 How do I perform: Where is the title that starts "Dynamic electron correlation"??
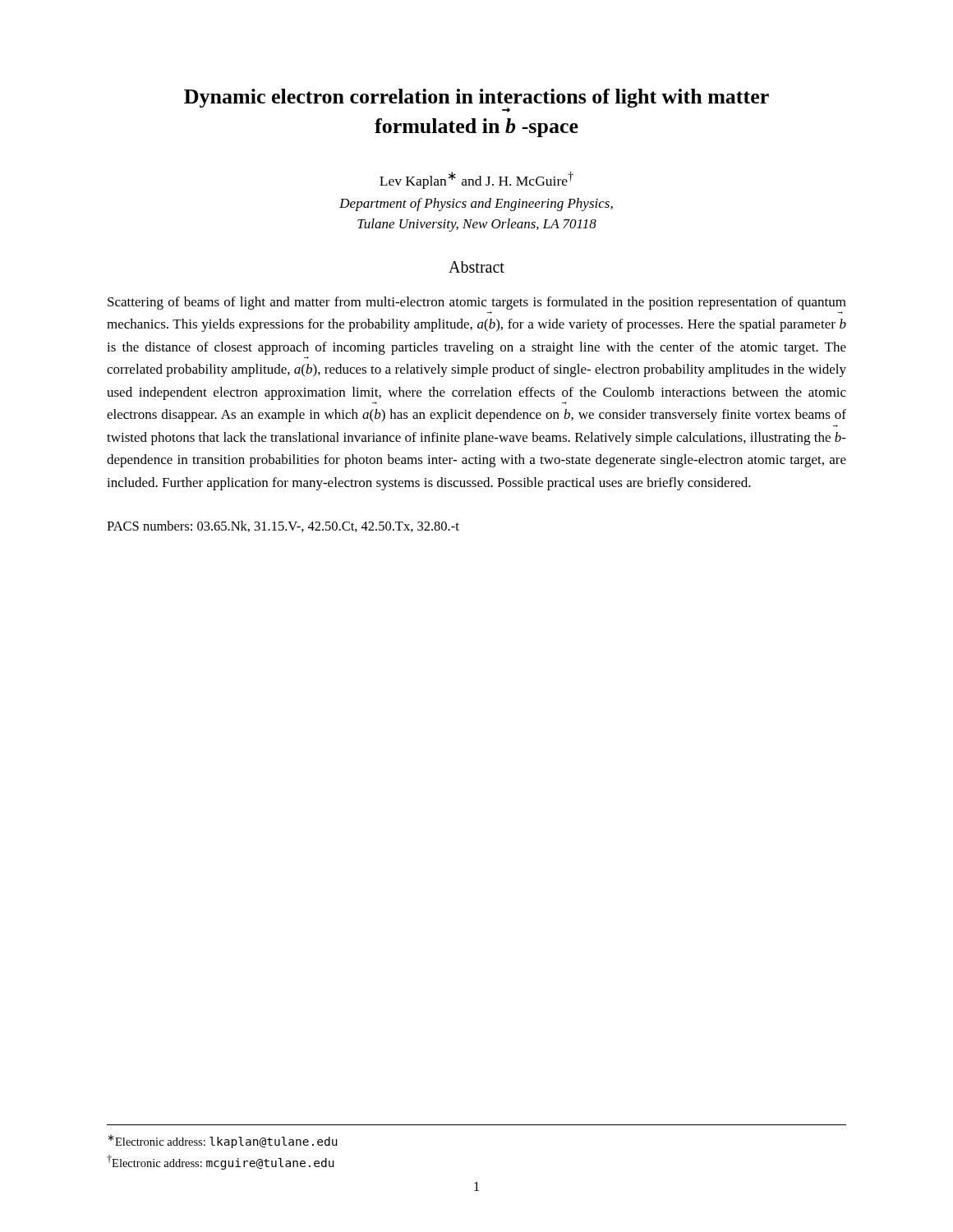pos(476,112)
